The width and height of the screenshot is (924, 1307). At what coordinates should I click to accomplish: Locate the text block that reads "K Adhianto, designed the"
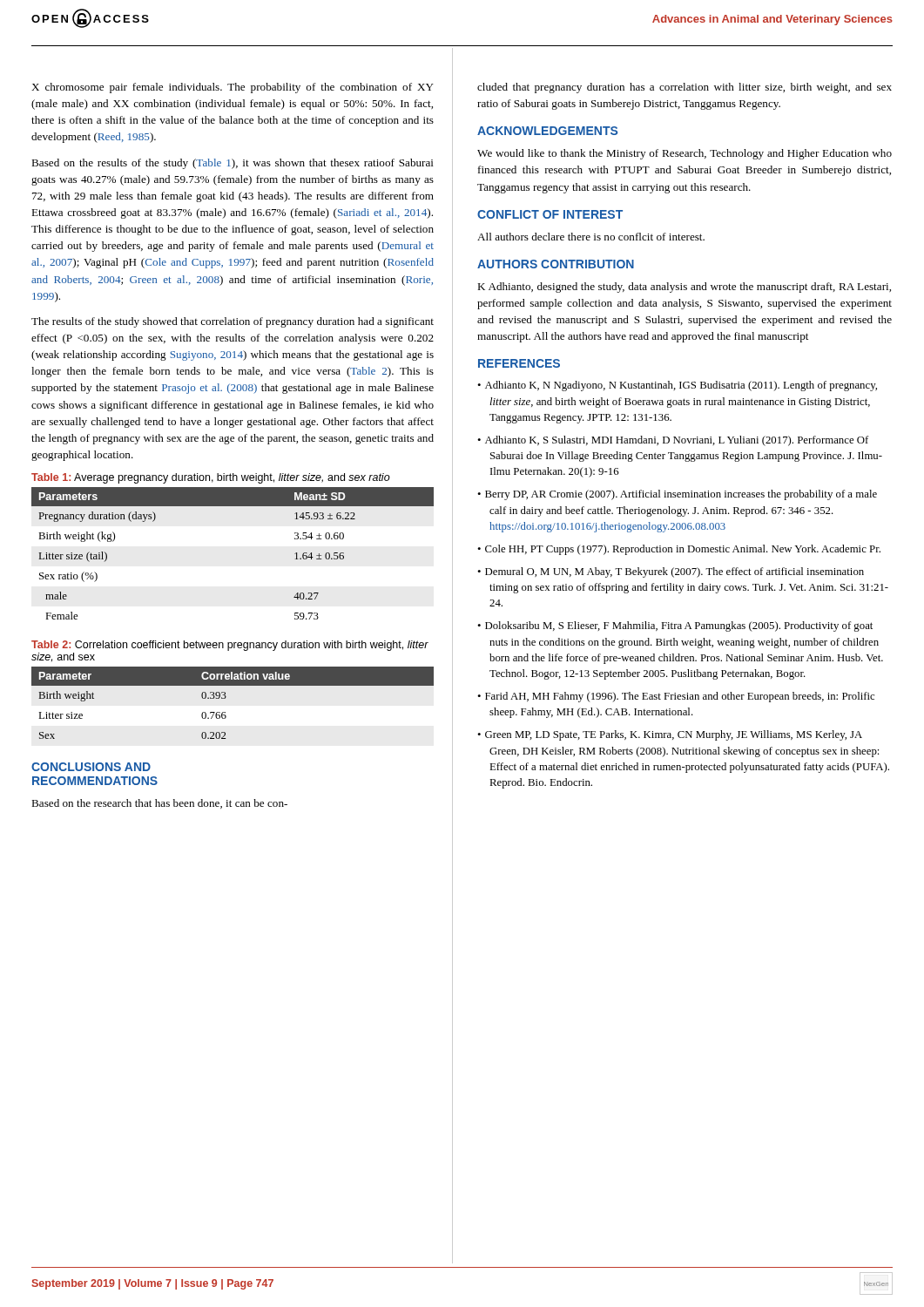[x=684, y=311]
